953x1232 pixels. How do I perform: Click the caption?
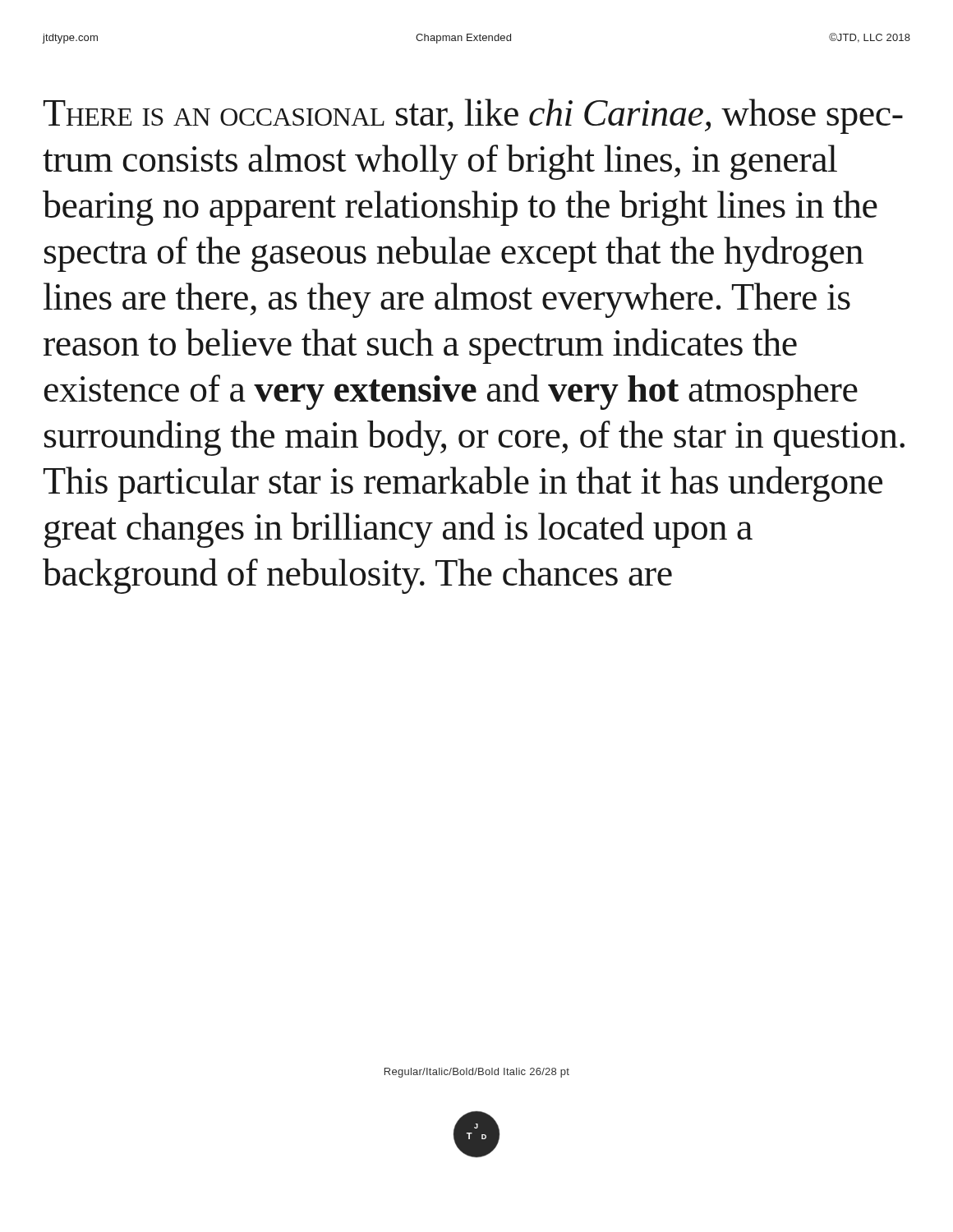(x=476, y=1071)
